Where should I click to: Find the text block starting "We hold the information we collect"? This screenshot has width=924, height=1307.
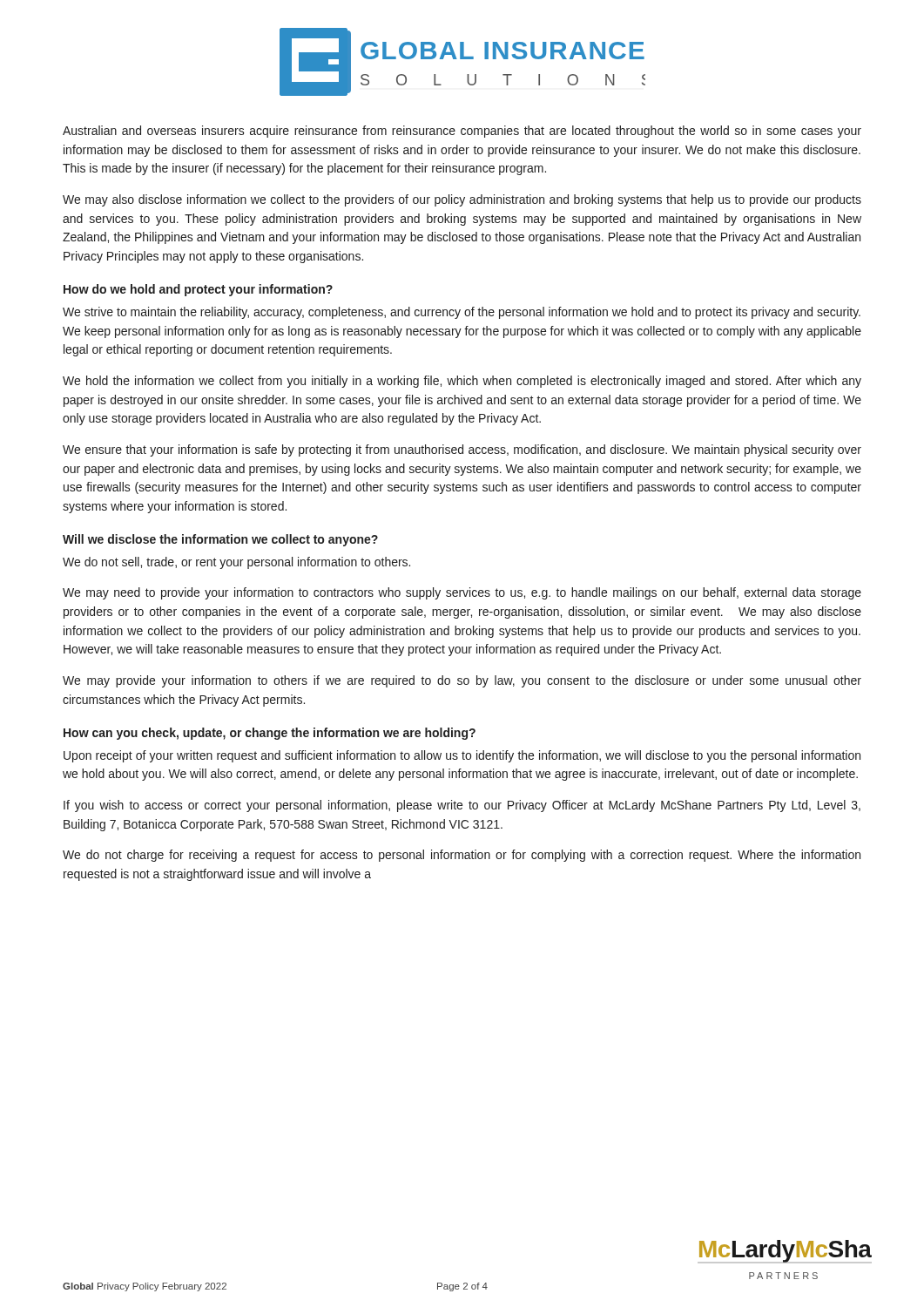[462, 400]
